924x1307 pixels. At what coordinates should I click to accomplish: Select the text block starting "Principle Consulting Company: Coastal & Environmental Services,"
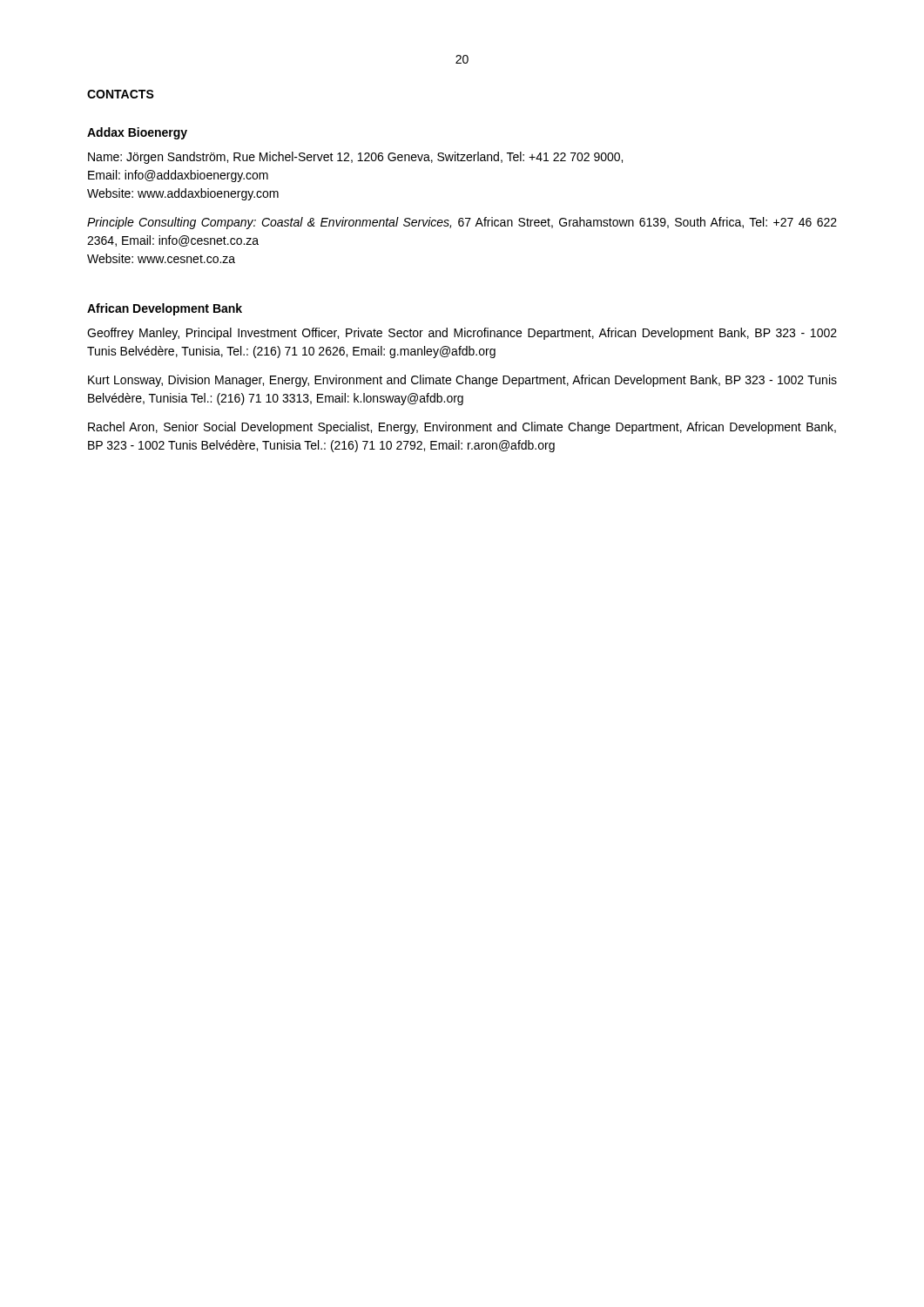click(x=462, y=223)
